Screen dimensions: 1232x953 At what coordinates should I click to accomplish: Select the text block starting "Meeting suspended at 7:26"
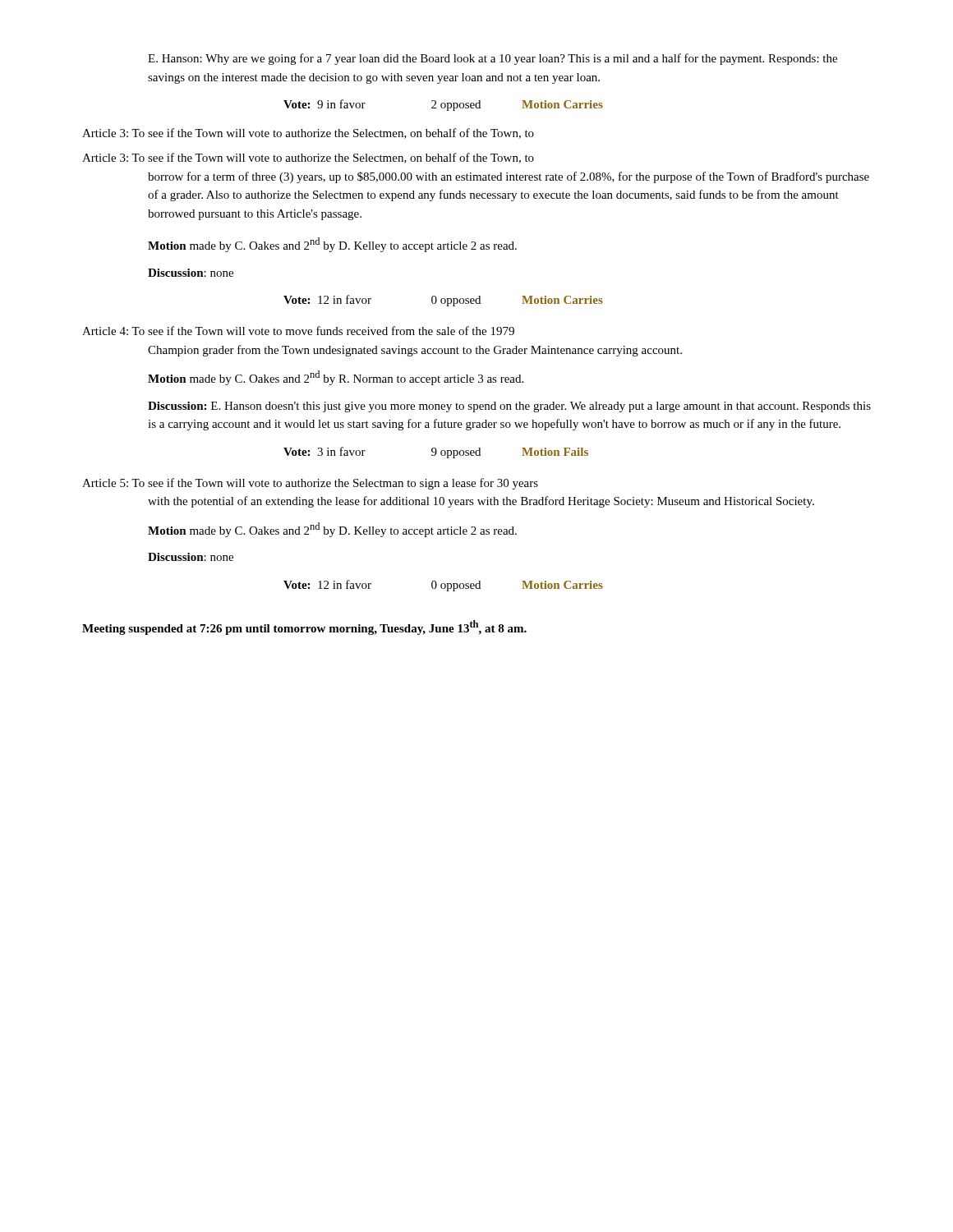click(x=305, y=626)
